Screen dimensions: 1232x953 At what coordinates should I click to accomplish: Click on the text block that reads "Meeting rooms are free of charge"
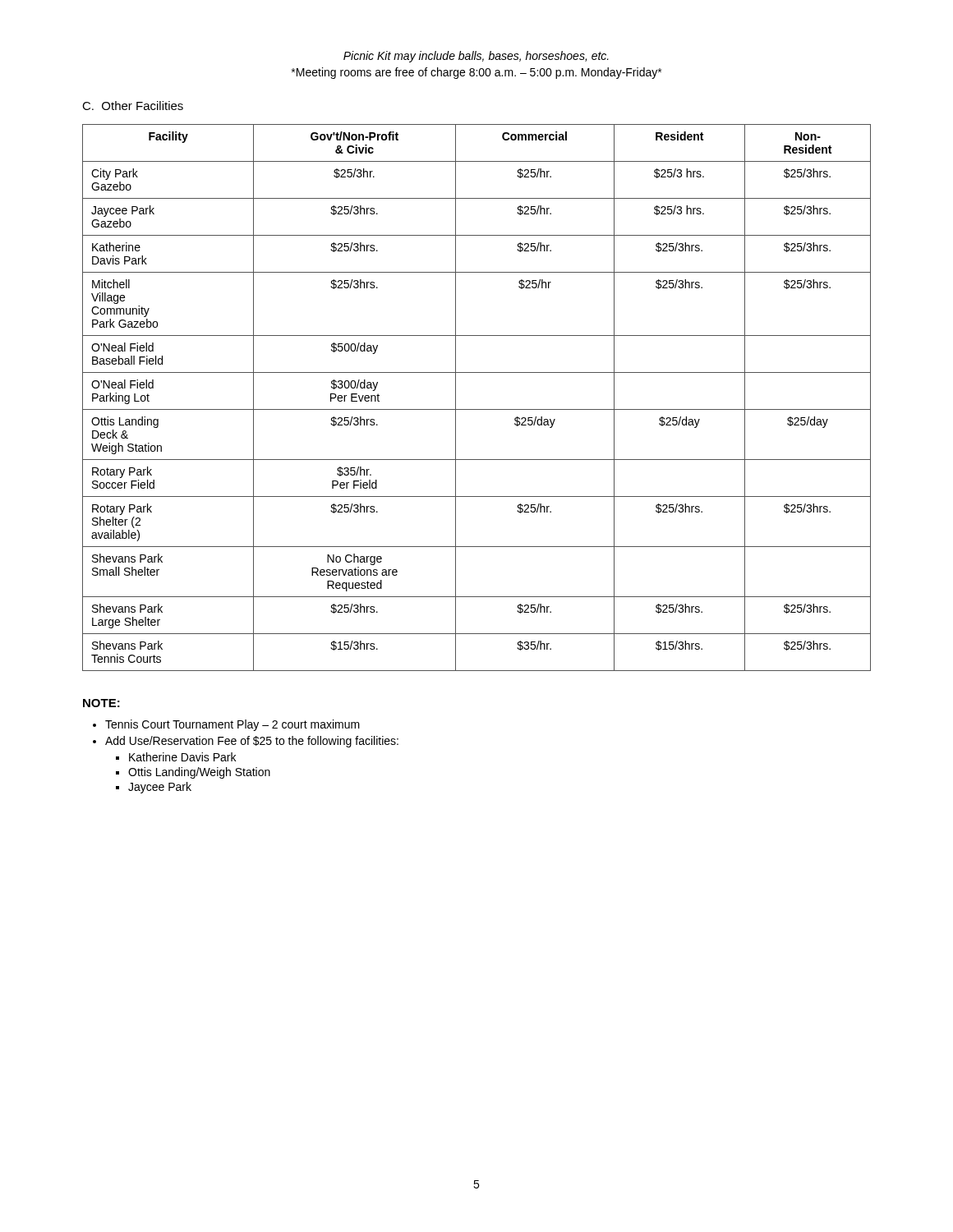click(476, 72)
